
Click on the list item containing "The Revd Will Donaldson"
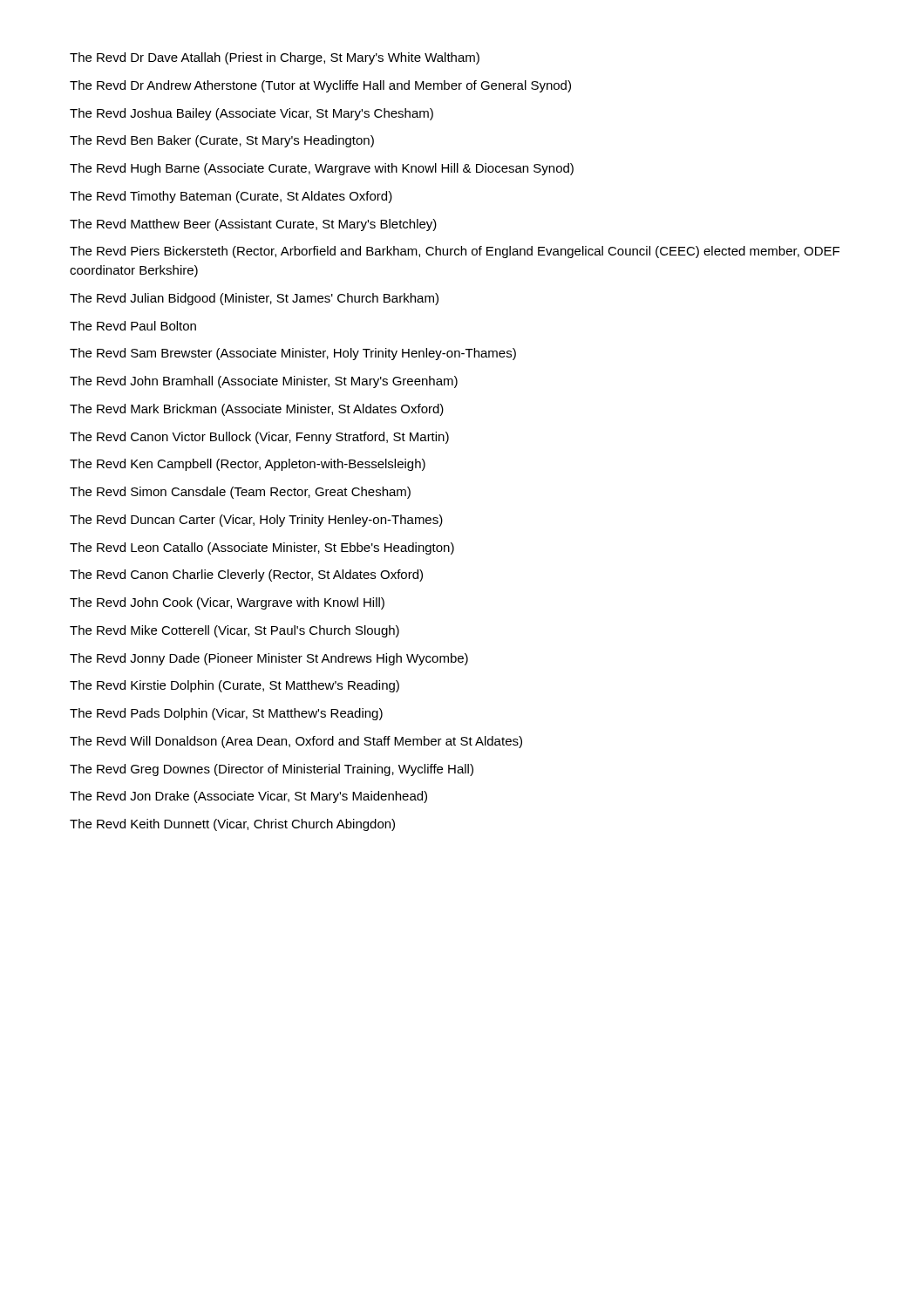[296, 741]
